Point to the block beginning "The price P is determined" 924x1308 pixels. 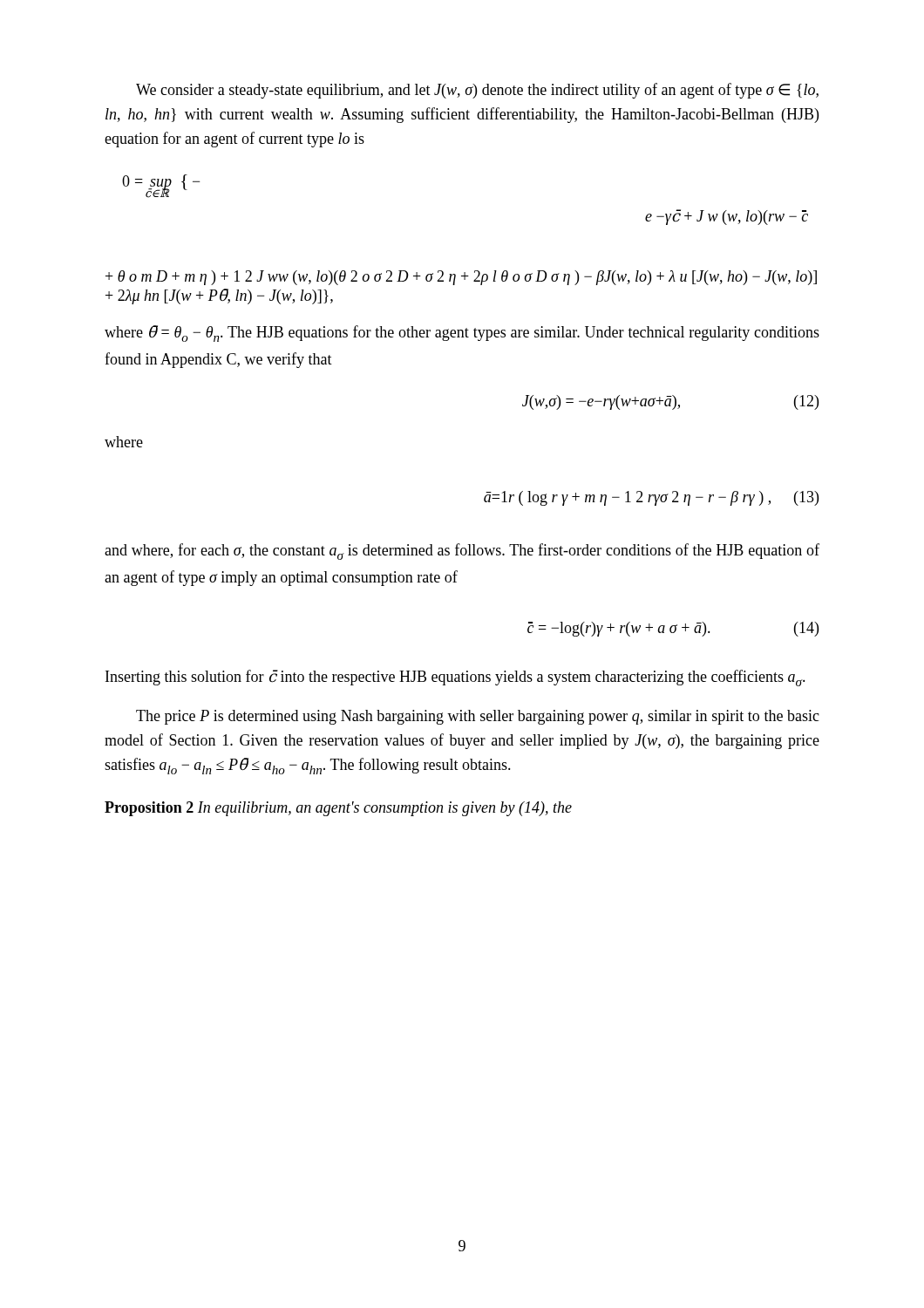[x=462, y=742]
